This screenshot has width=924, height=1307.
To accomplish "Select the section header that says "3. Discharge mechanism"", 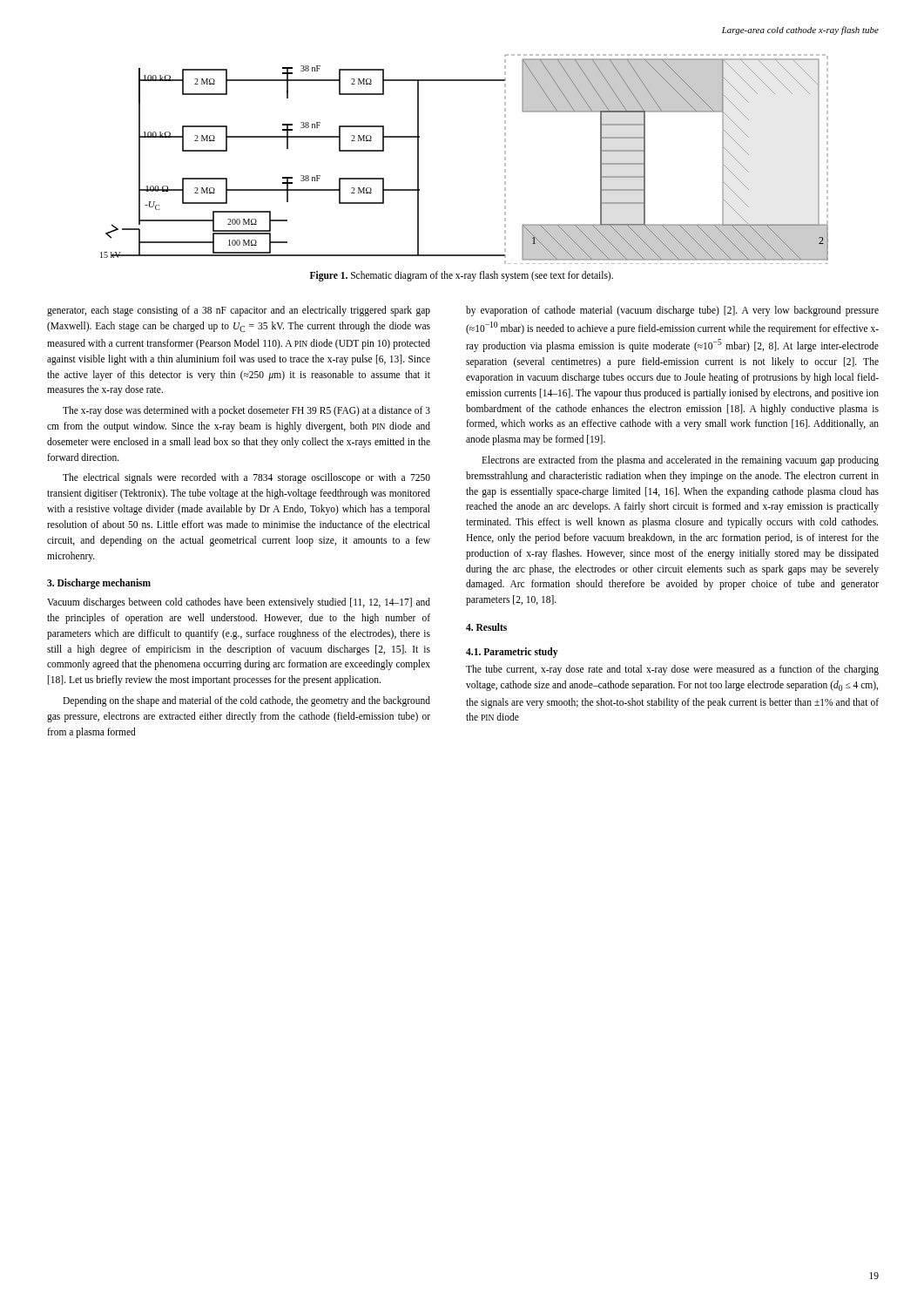I will coord(99,583).
